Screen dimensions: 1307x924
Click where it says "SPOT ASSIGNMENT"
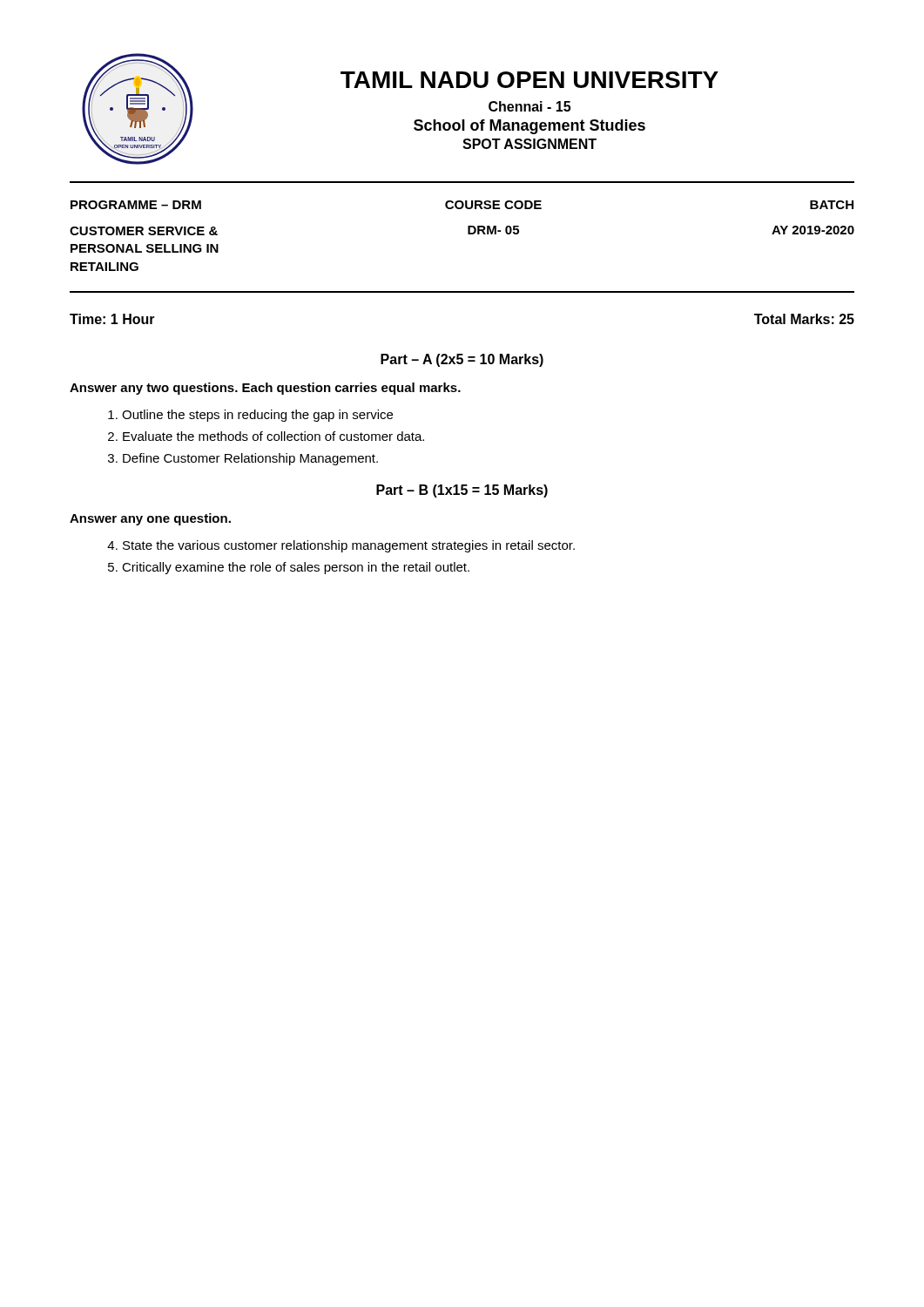pyautogui.click(x=529, y=144)
